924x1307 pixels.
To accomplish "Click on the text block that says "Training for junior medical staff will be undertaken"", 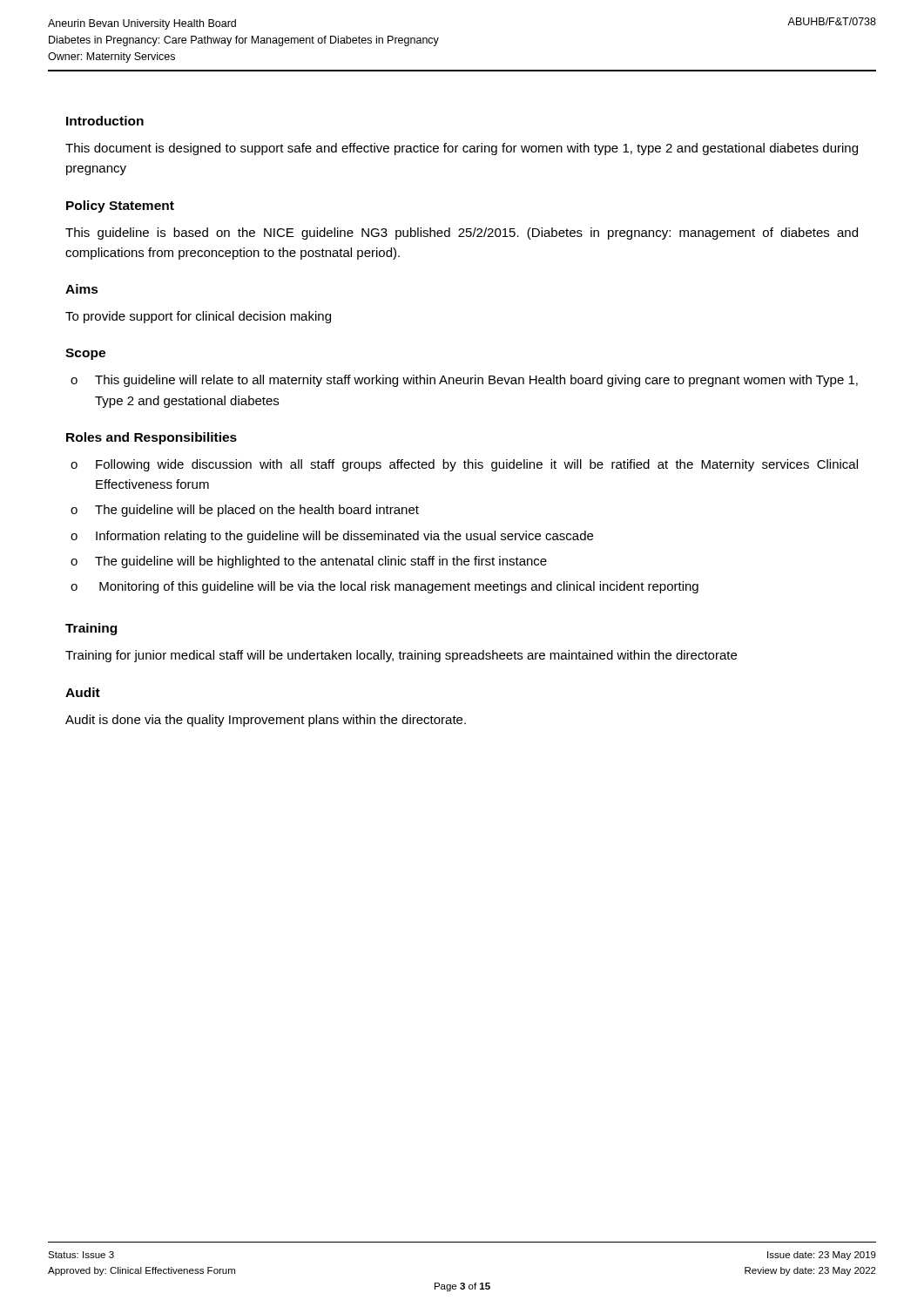I will click(401, 655).
